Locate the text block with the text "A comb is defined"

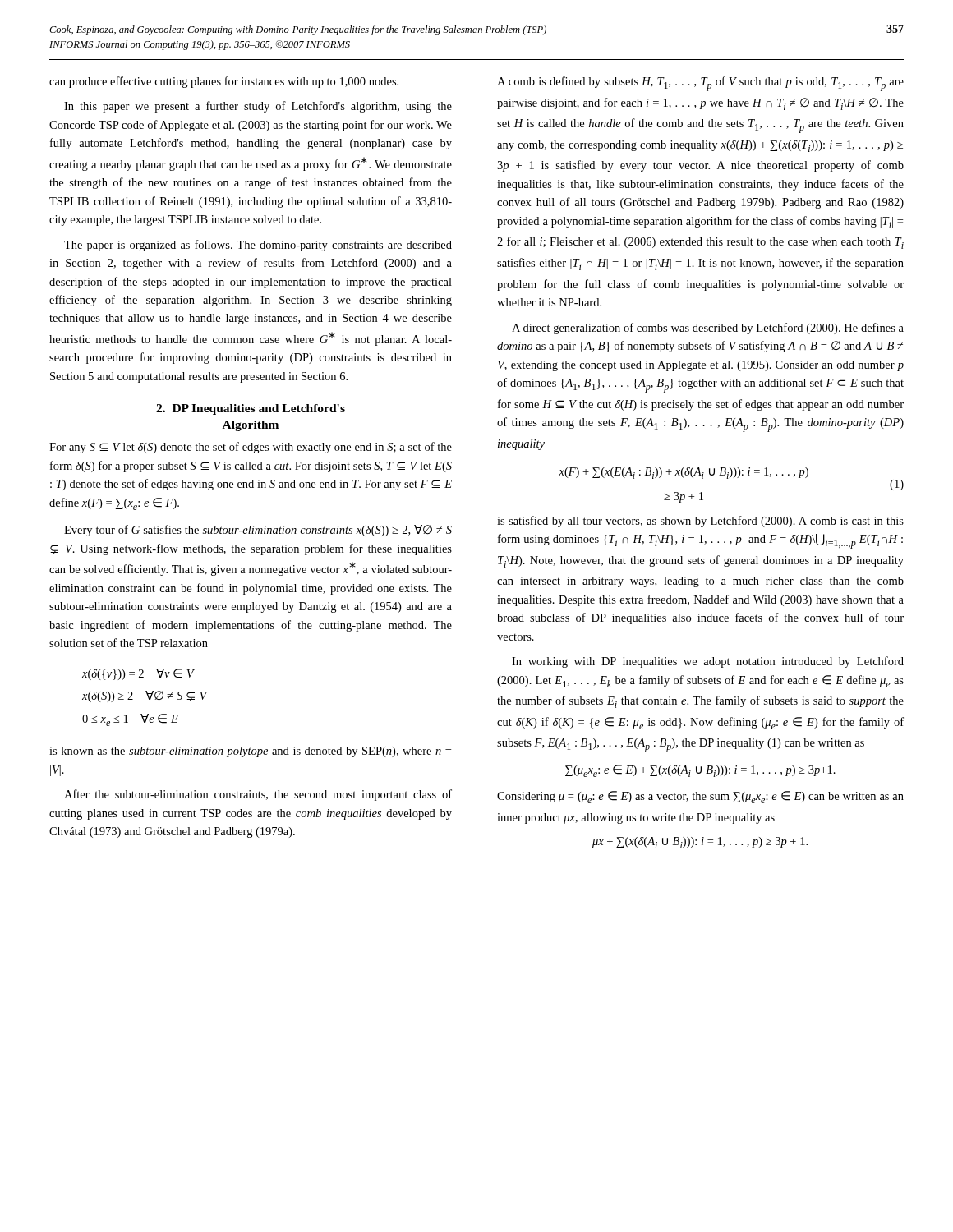[x=700, y=262]
